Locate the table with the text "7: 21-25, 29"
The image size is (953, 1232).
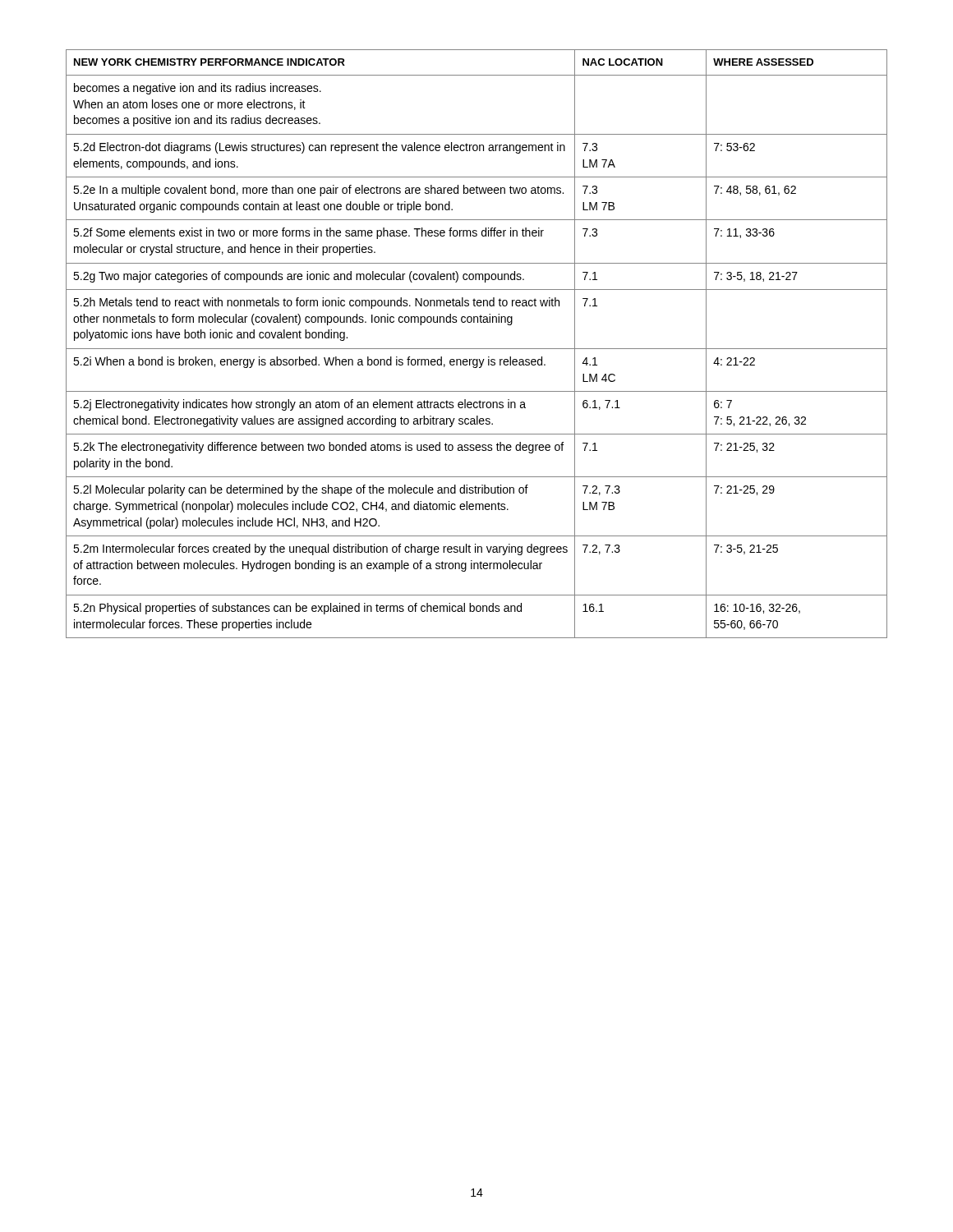[x=476, y=344]
